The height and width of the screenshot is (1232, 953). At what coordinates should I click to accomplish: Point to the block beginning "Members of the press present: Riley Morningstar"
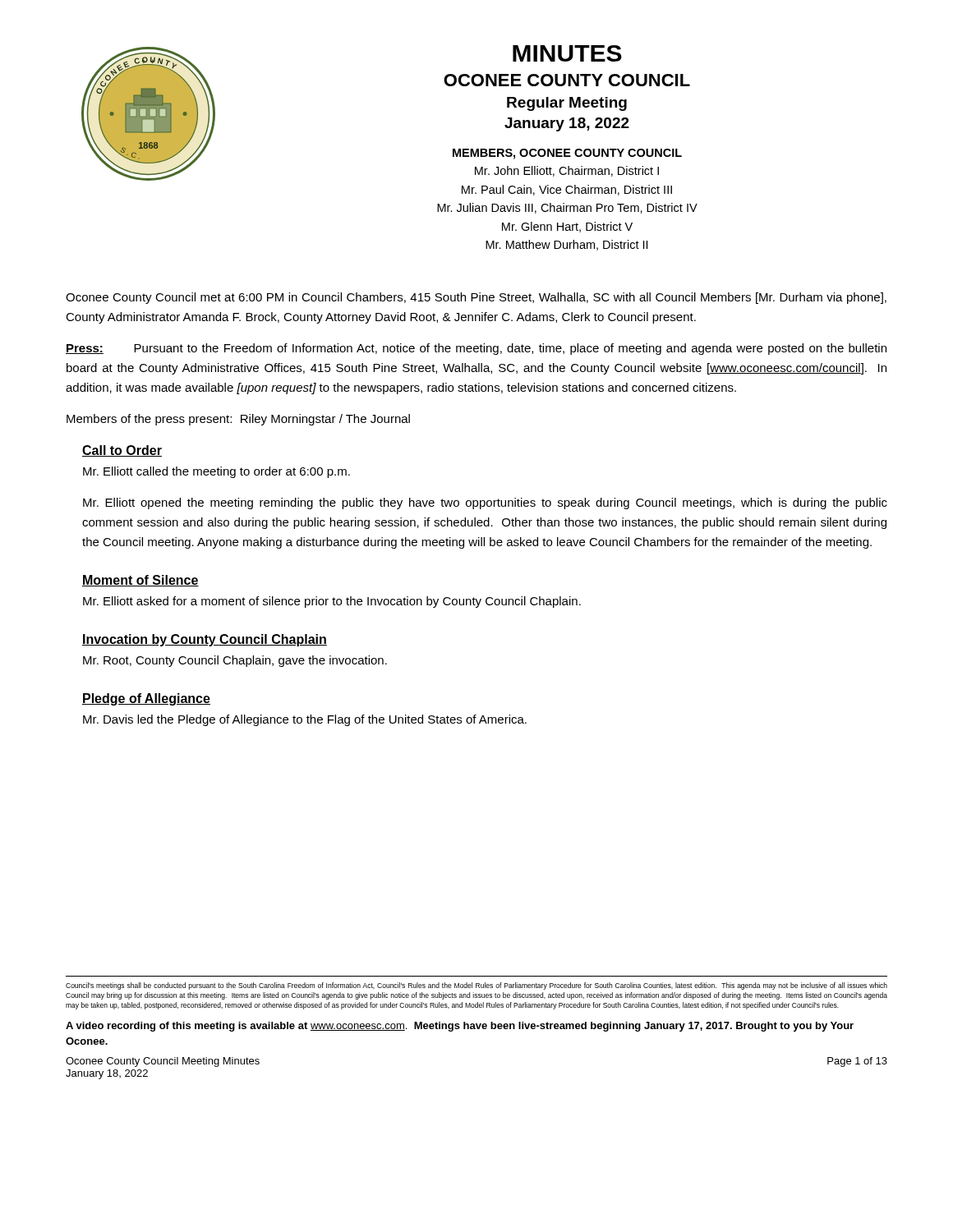(238, 418)
